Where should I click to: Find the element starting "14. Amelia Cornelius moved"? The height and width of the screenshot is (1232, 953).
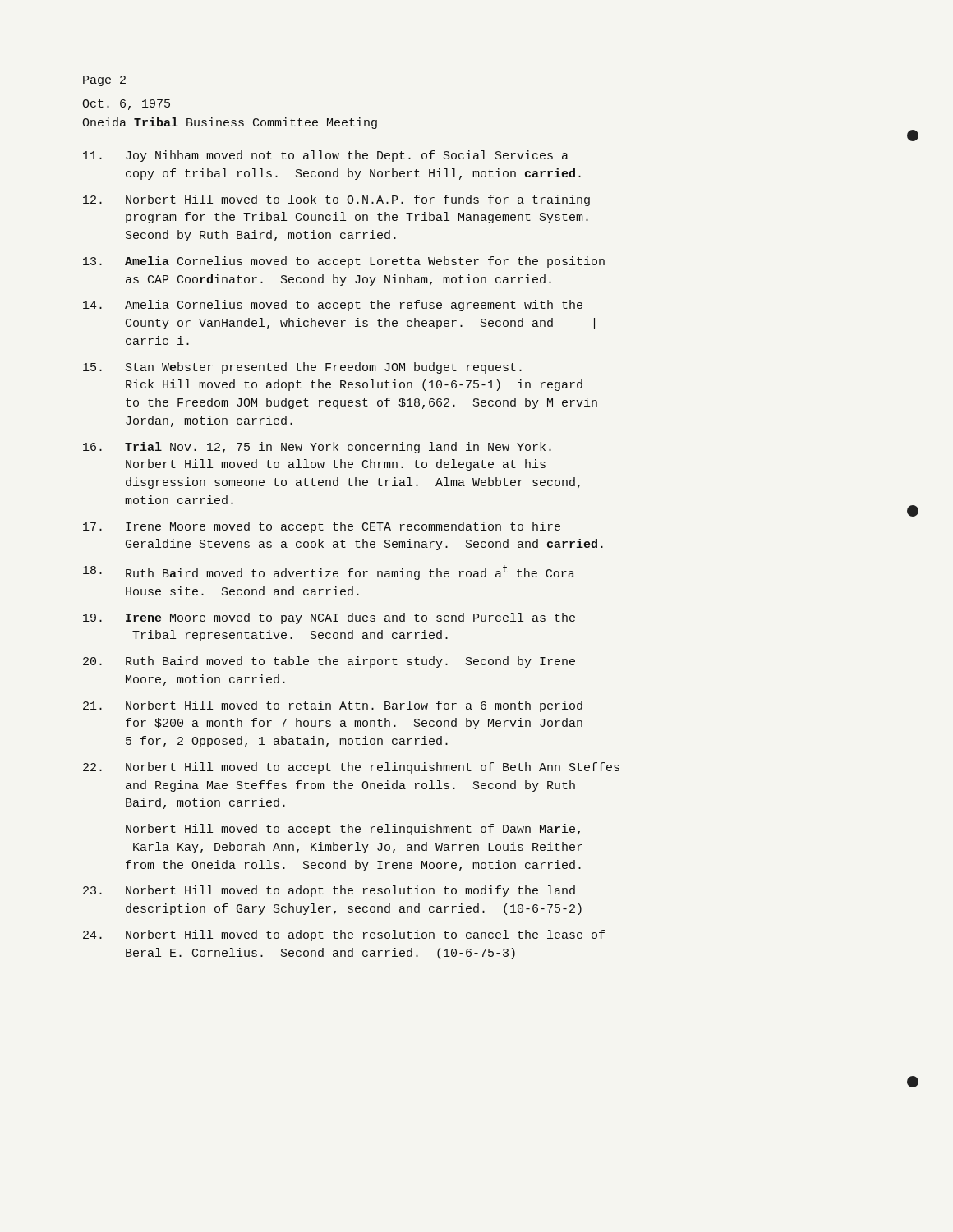(x=485, y=324)
